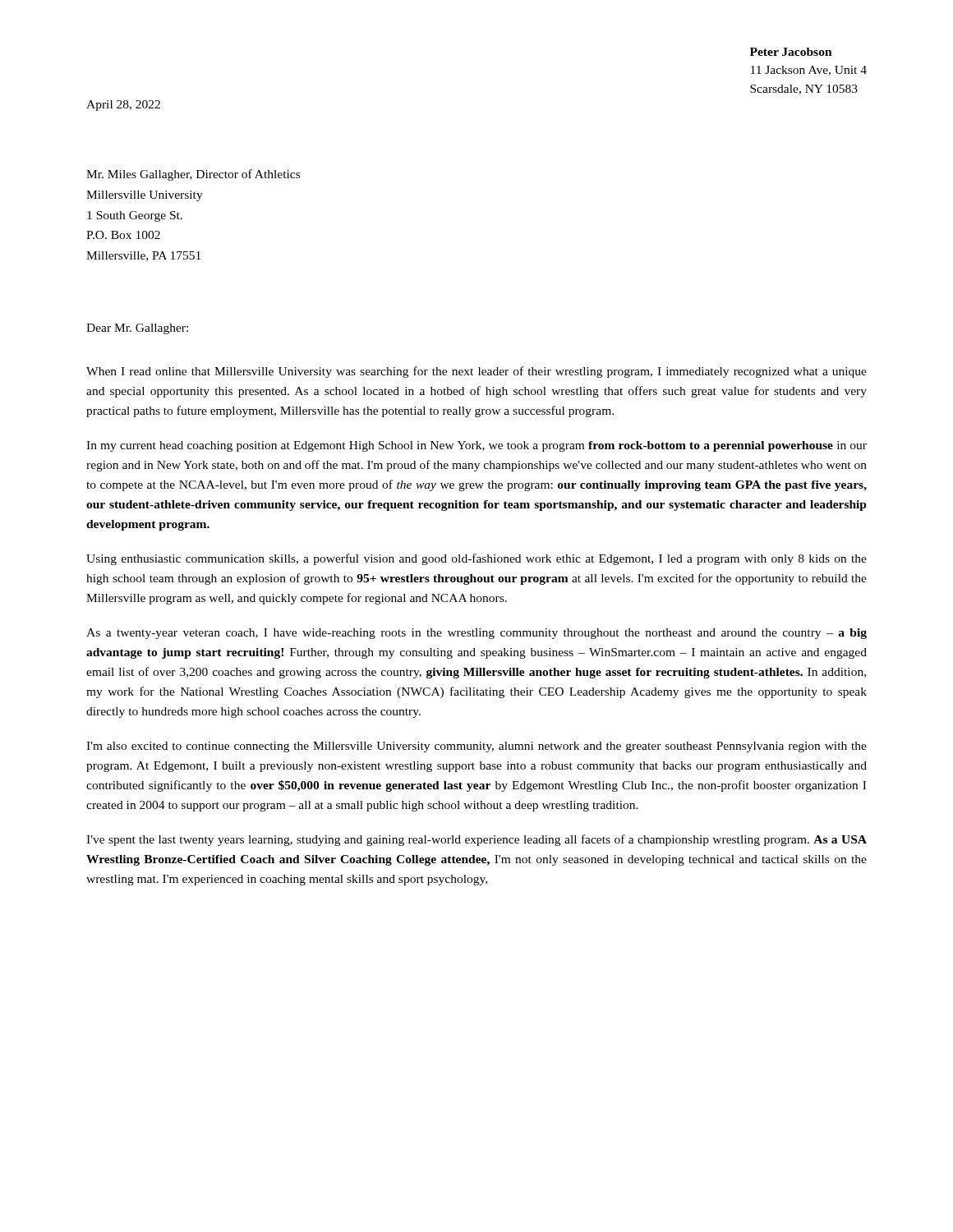Find the text starting "I've spent the last twenty years"
Viewport: 953px width, 1232px height.
tap(476, 859)
